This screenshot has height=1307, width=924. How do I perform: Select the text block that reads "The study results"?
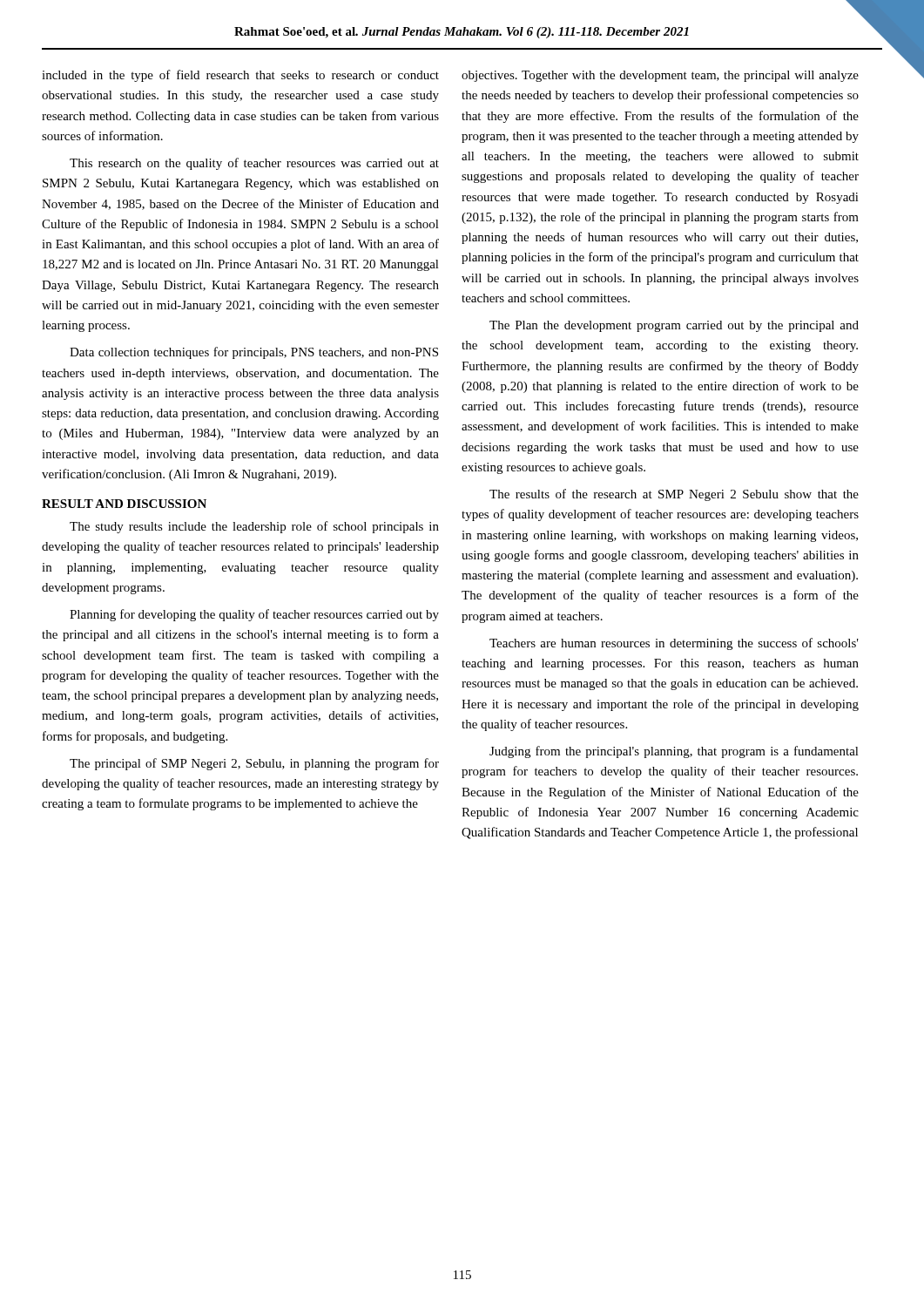point(240,557)
